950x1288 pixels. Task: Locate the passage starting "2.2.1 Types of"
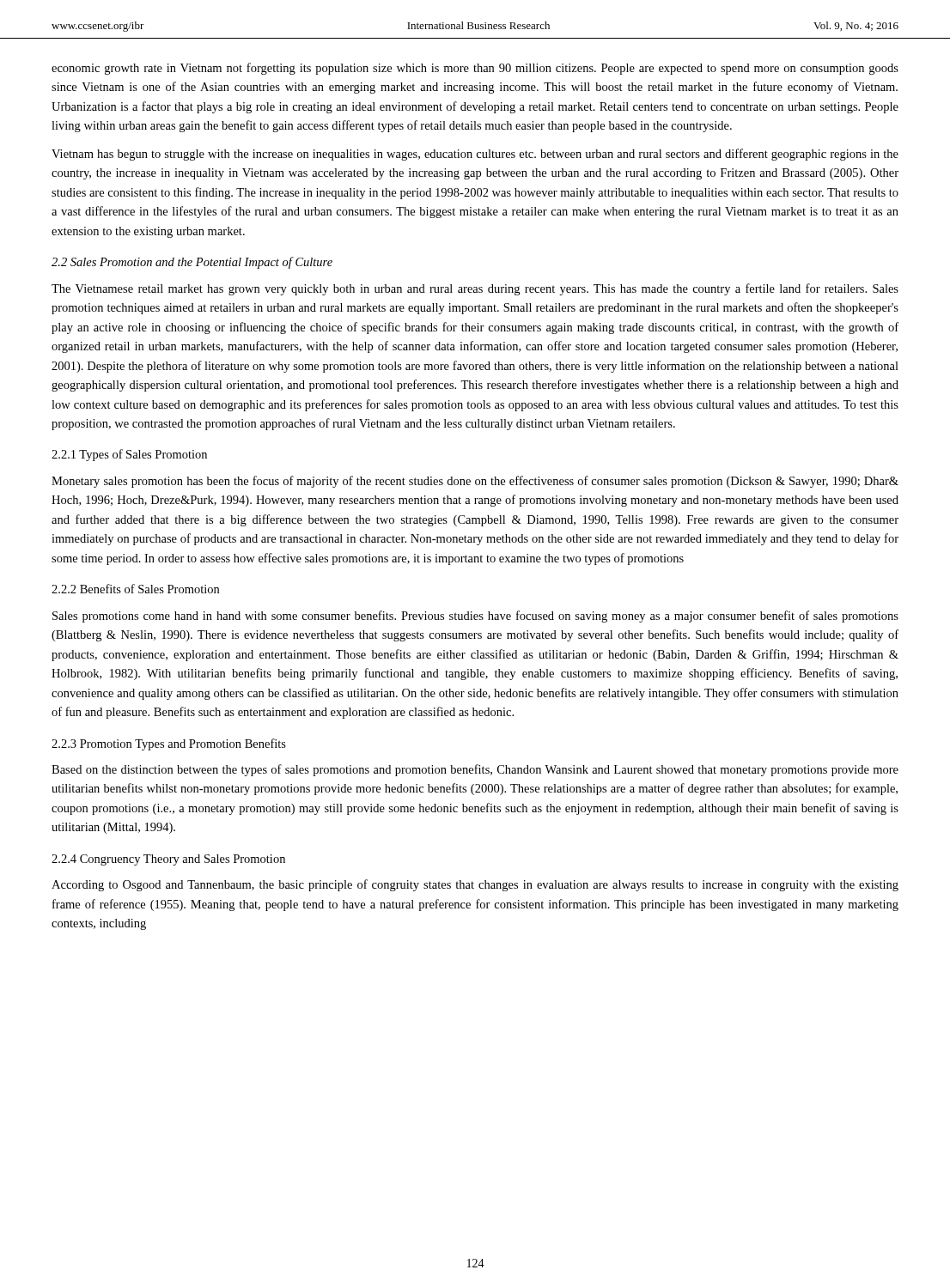(129, 455)
